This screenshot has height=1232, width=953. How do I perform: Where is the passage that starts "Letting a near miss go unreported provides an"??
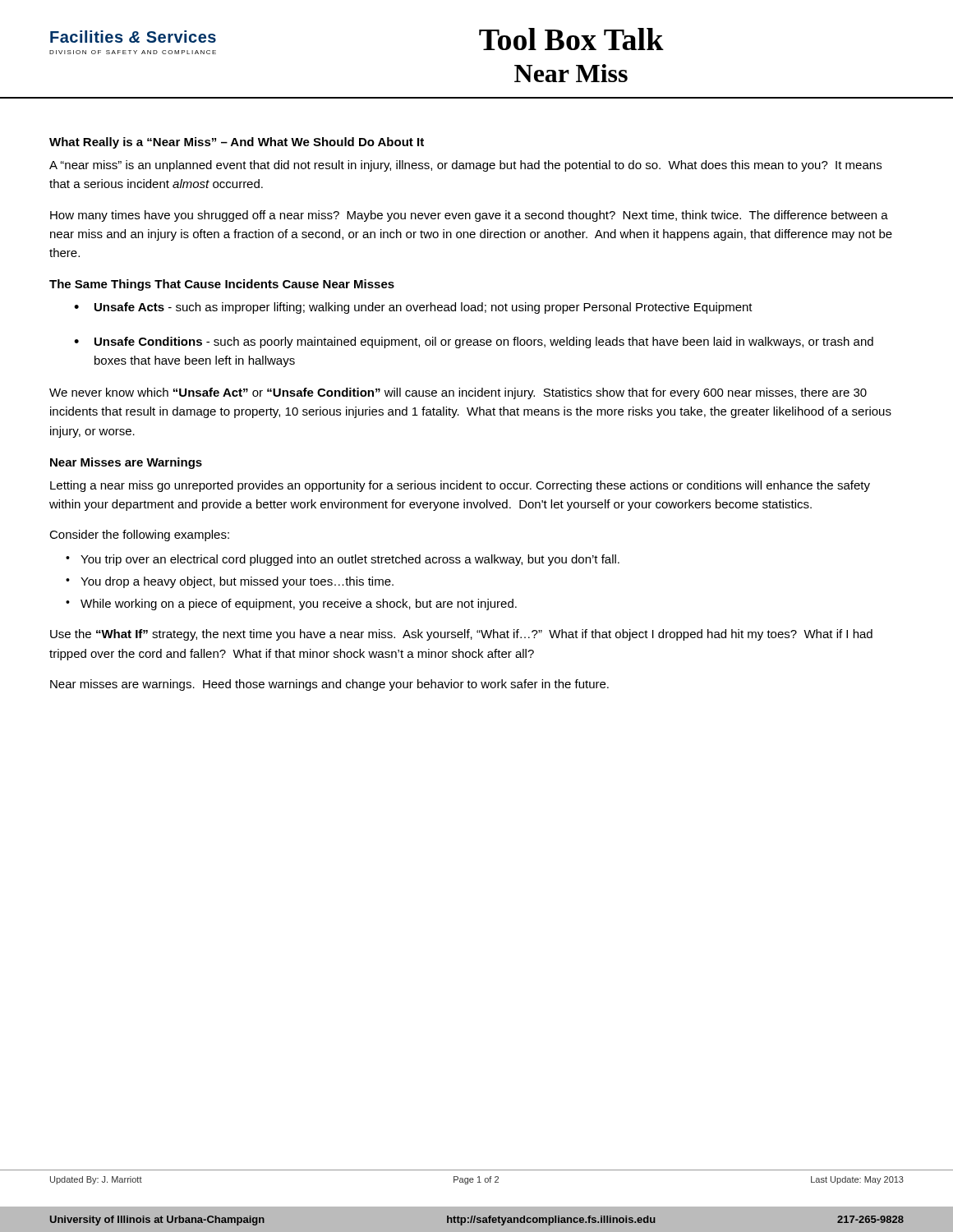460,494
